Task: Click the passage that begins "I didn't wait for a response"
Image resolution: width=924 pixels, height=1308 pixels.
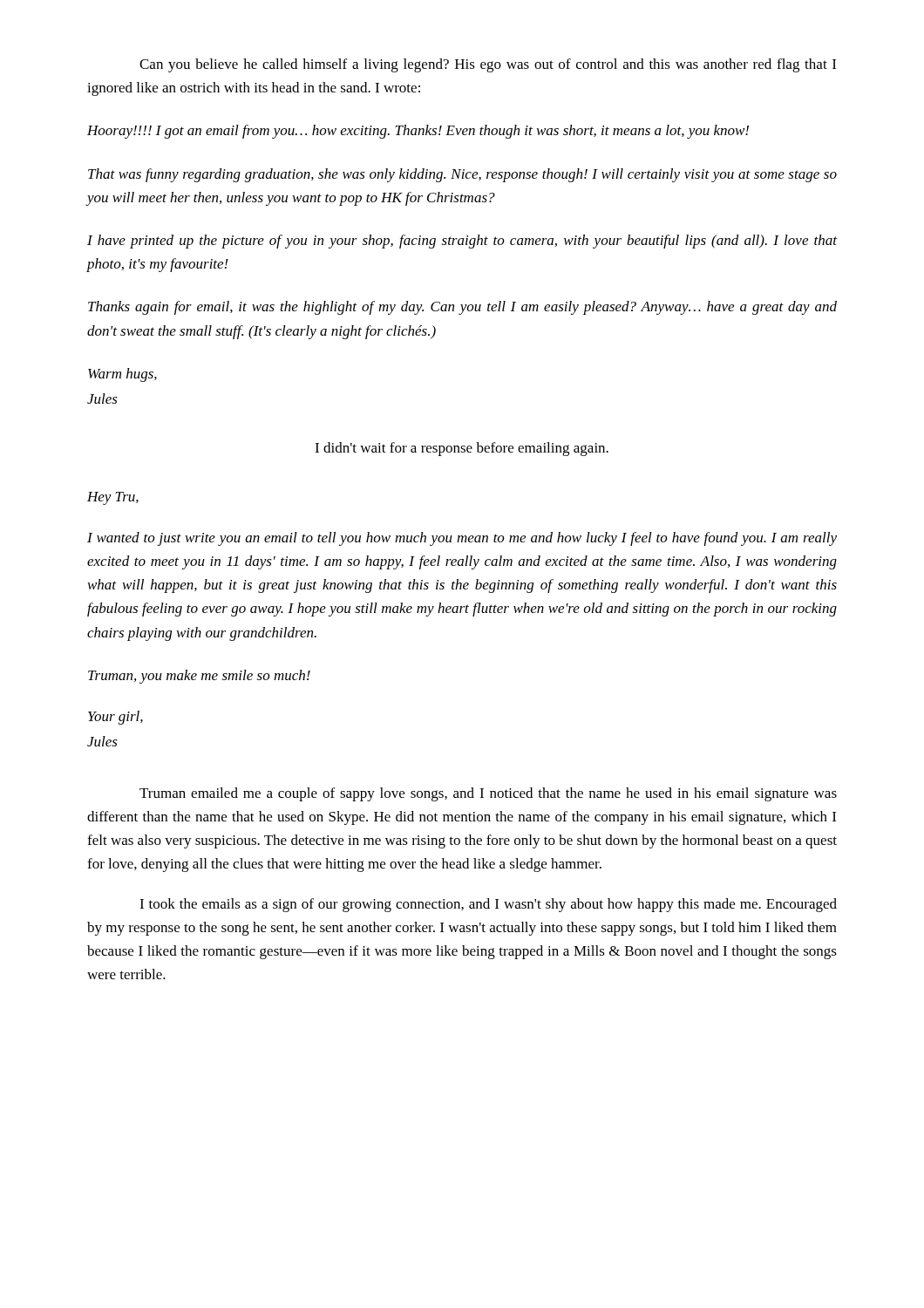Action: 462,448
